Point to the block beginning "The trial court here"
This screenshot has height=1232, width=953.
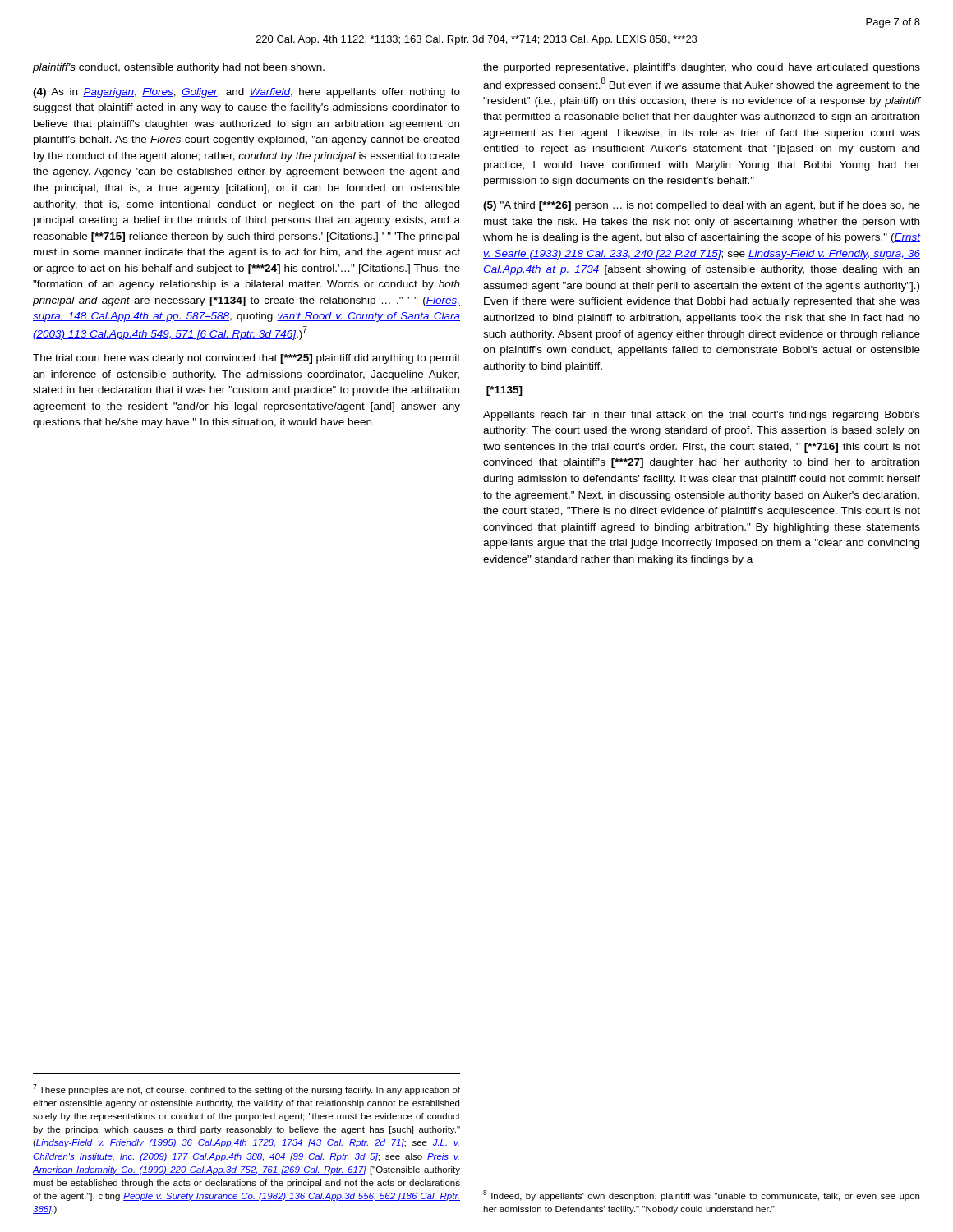(246, 390)
